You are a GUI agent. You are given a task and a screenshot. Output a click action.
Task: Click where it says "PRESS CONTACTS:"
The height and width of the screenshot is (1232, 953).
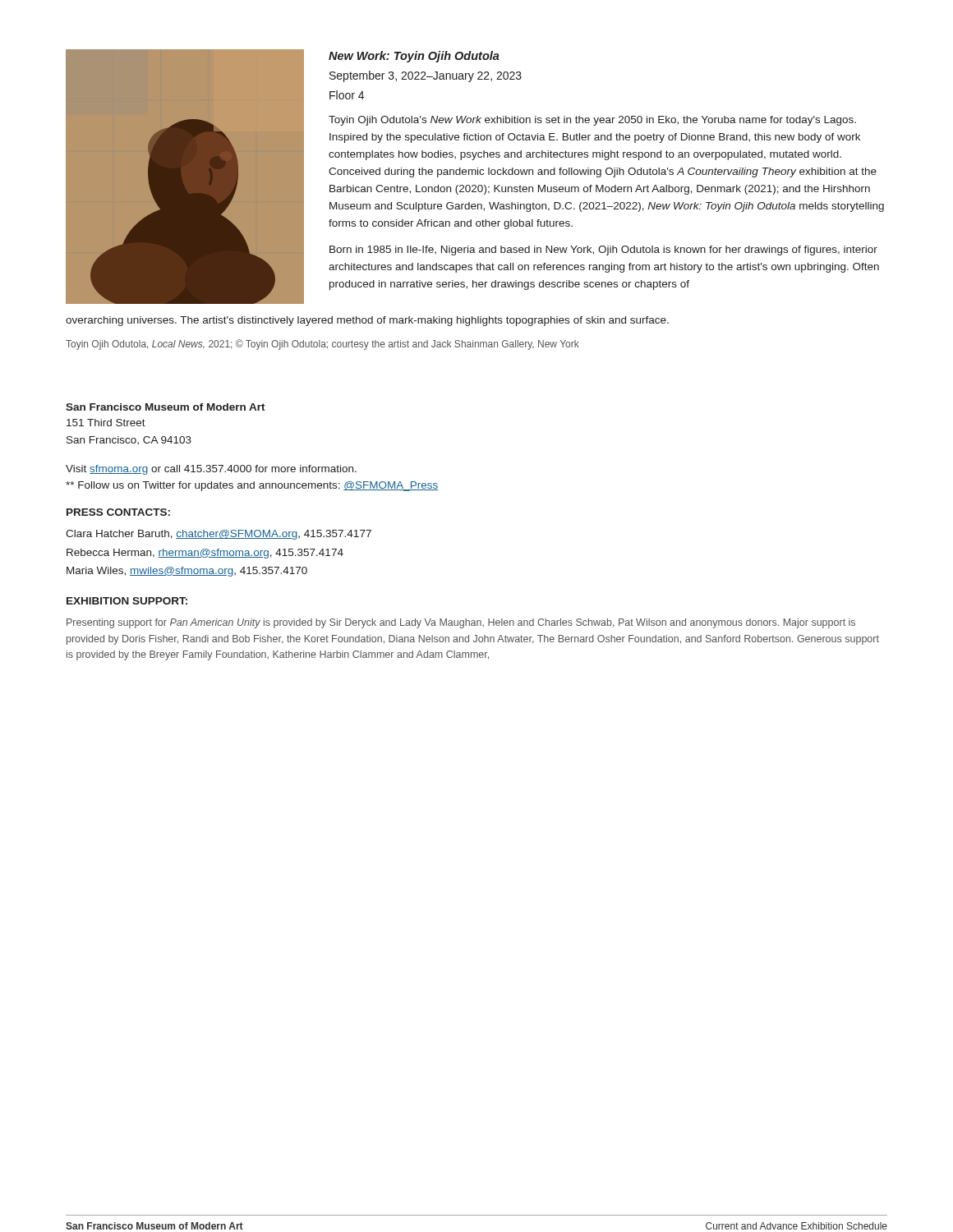(118, 512)
